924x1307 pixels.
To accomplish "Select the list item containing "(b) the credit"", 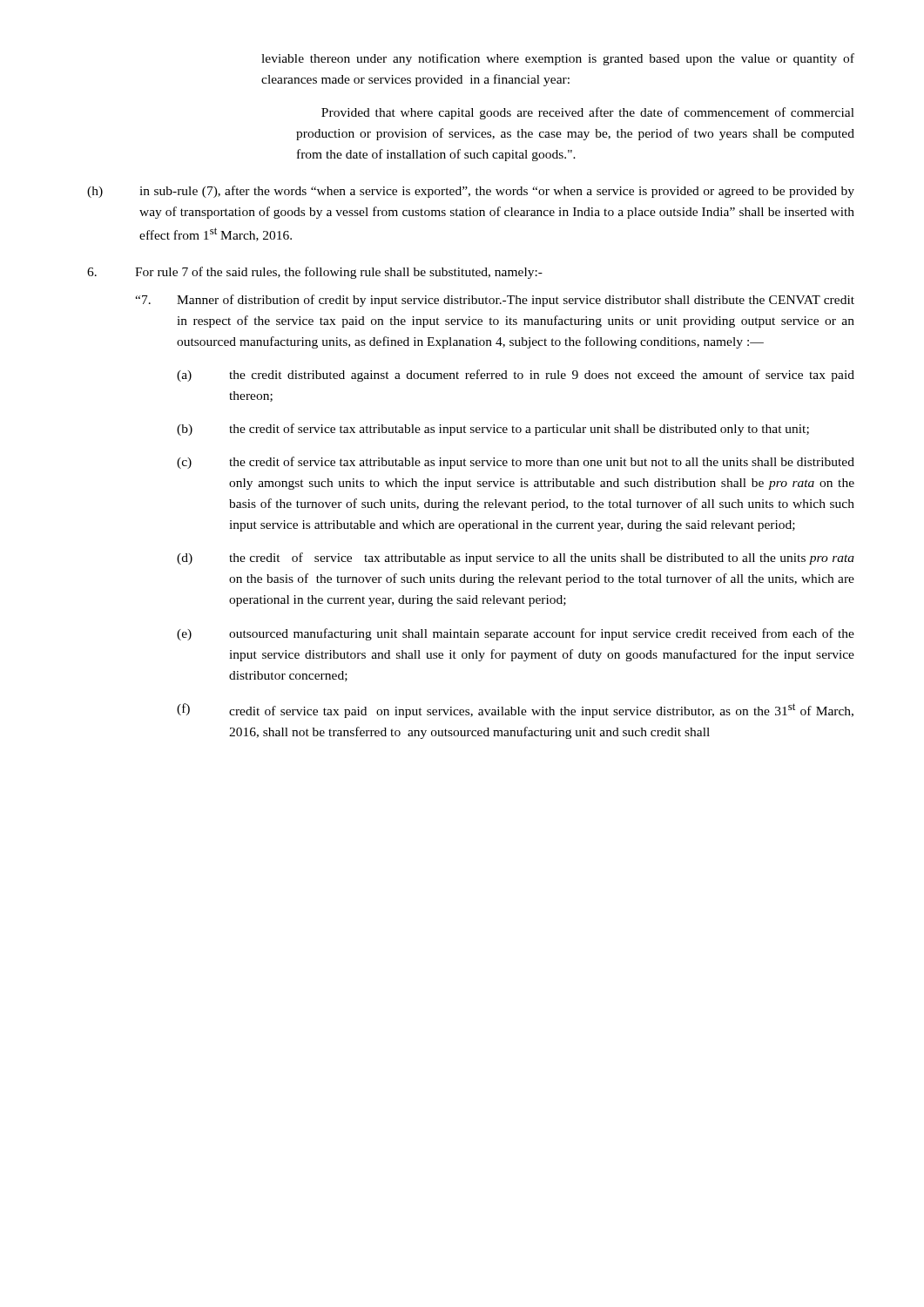I will (516, 429).
